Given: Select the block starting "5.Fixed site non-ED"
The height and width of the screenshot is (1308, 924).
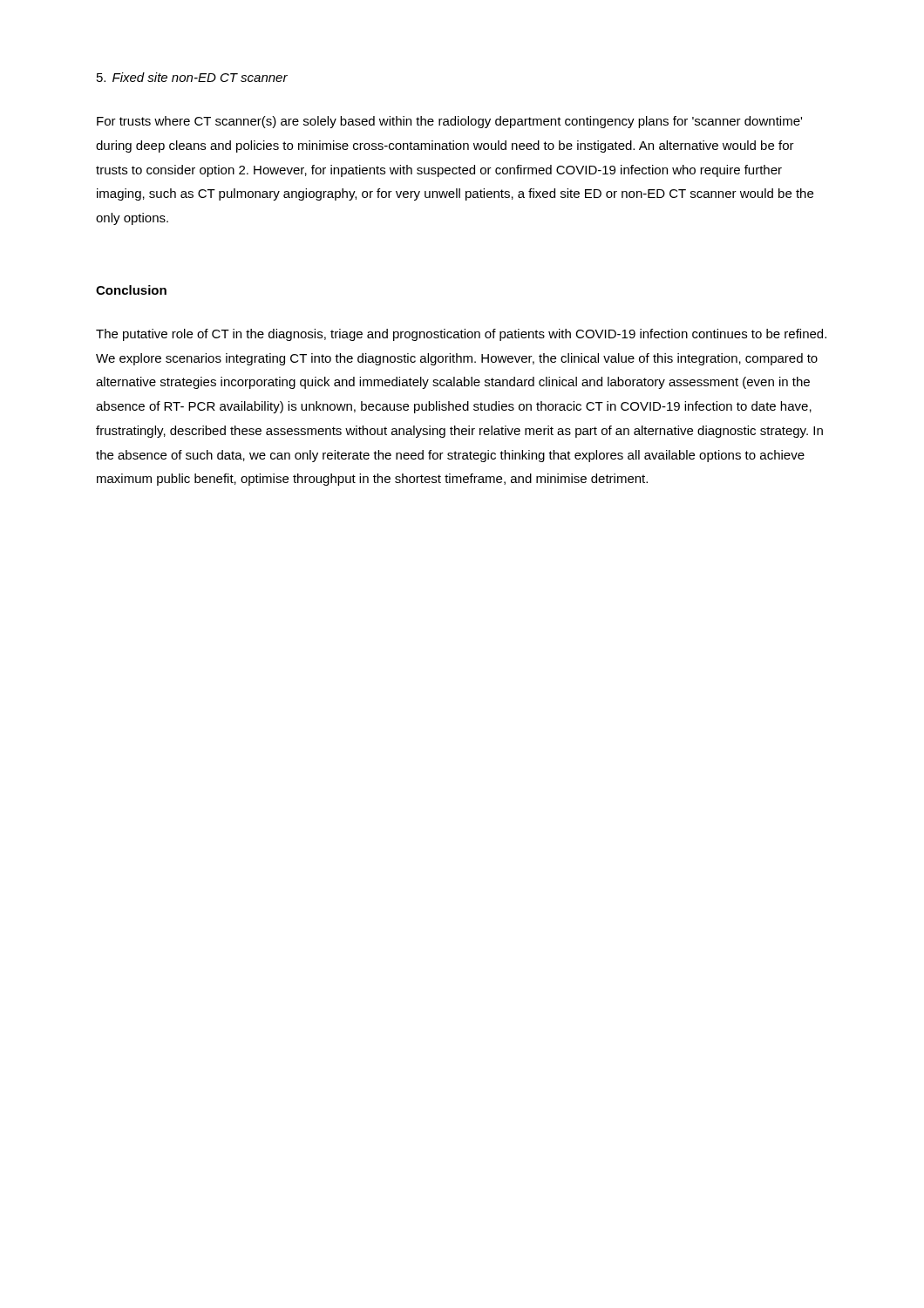Looking at the screenshot, I should pyautogui.click(x=192, y=77).
